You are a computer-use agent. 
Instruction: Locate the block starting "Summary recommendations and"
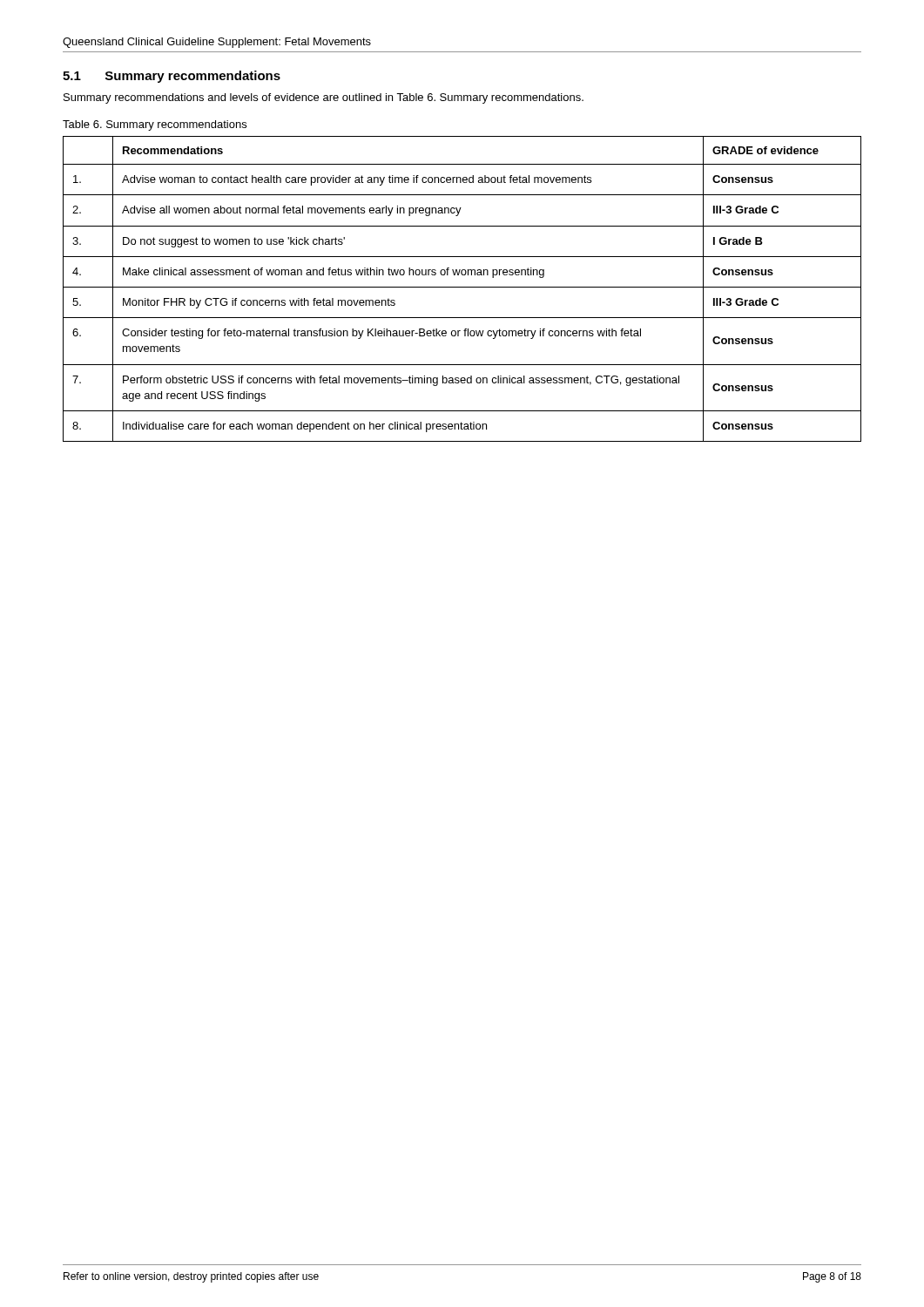point(323,97)
